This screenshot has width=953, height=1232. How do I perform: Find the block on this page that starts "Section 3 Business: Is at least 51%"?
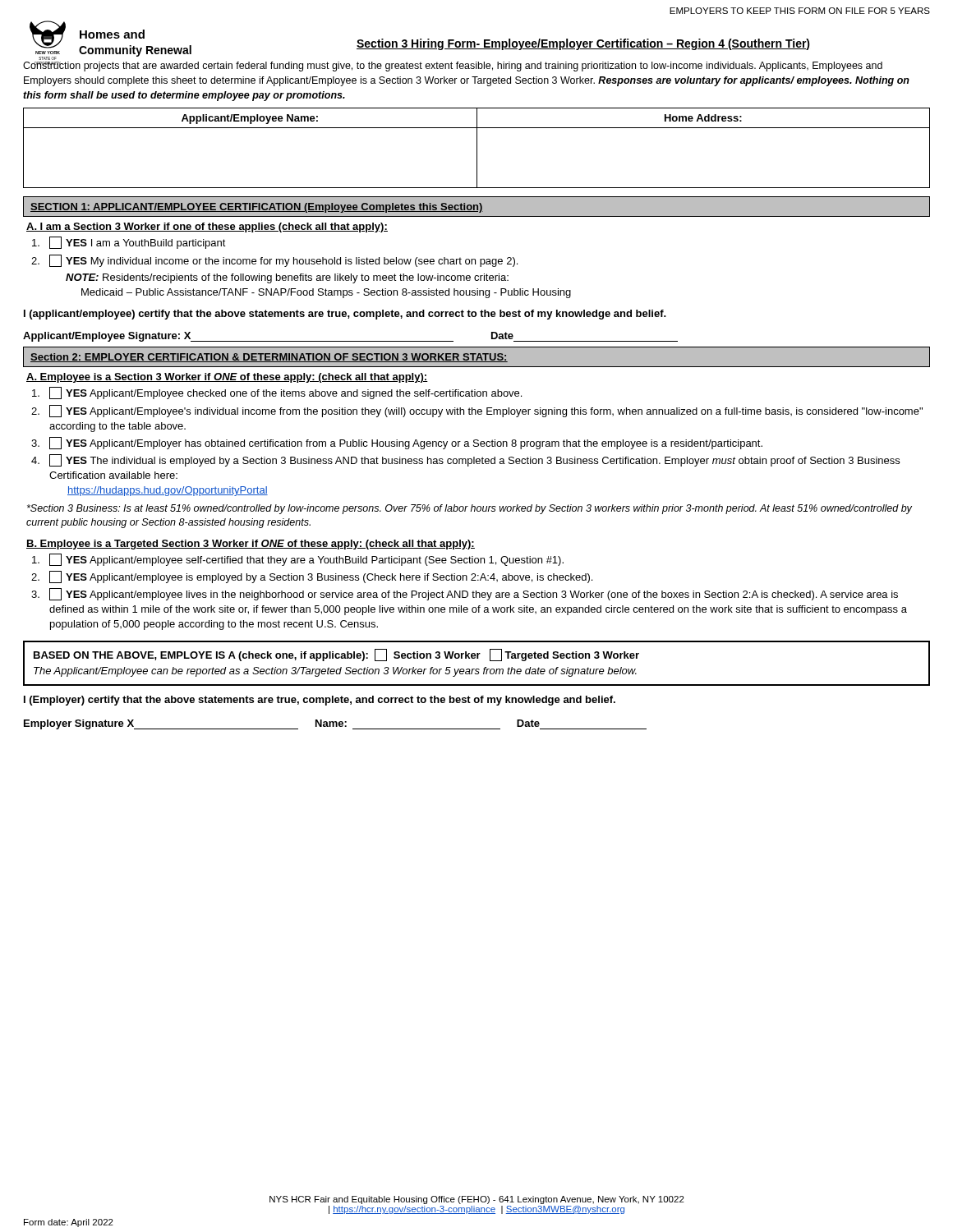[x=469, y=515]
